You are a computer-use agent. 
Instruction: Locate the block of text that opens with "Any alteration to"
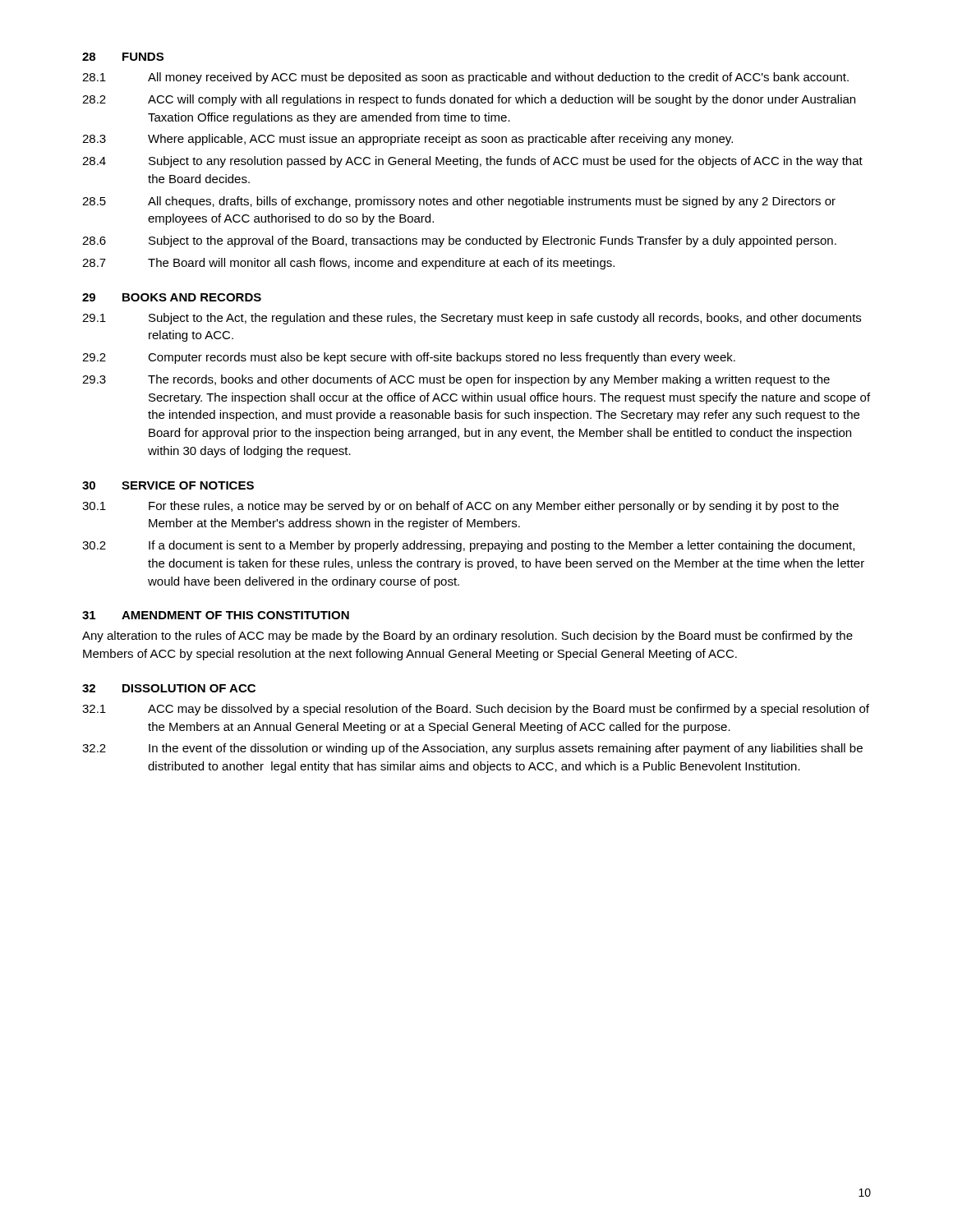pyautogui.click(x=467, y=644)
